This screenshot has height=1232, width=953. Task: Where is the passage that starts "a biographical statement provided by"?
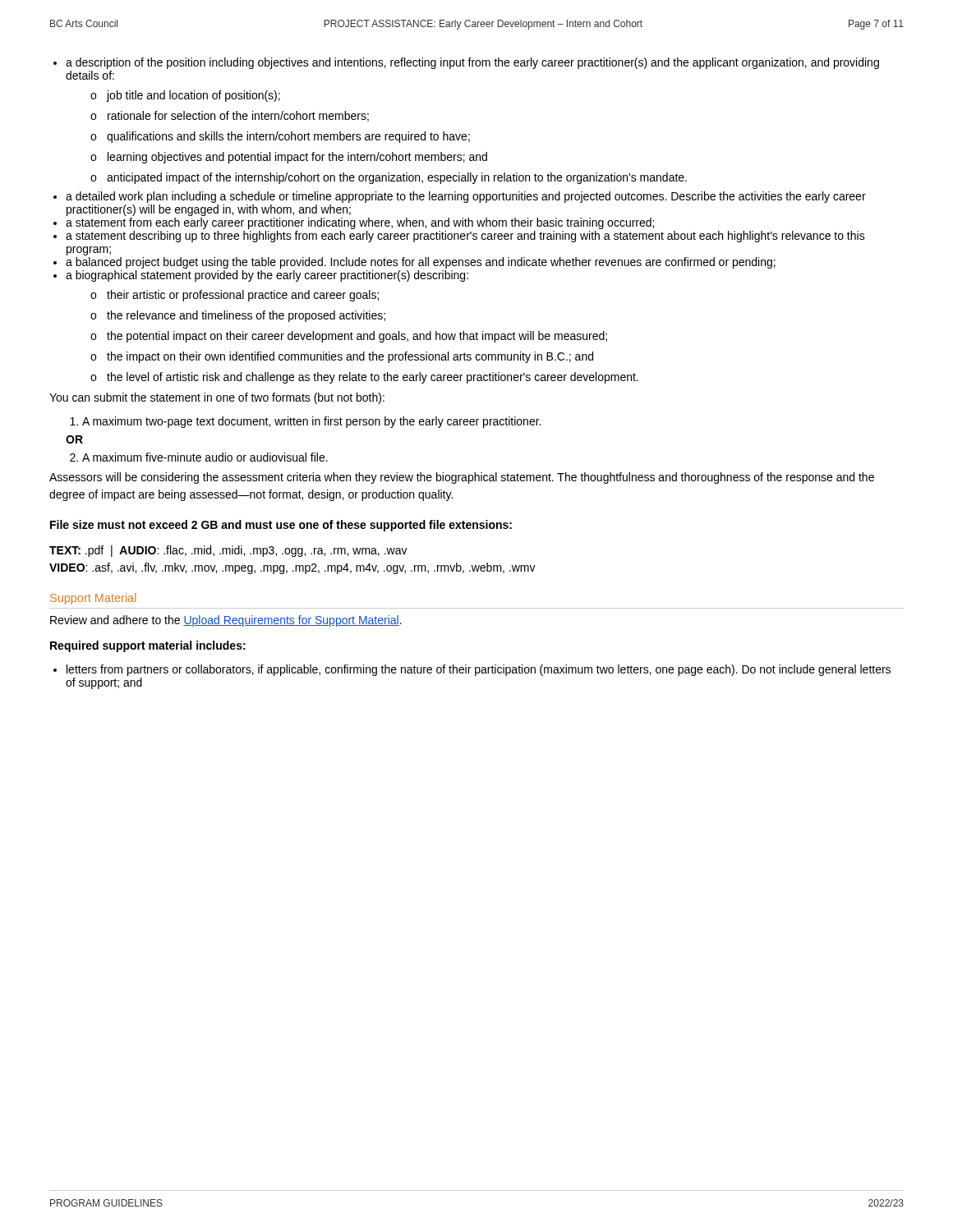pos(485,327)
